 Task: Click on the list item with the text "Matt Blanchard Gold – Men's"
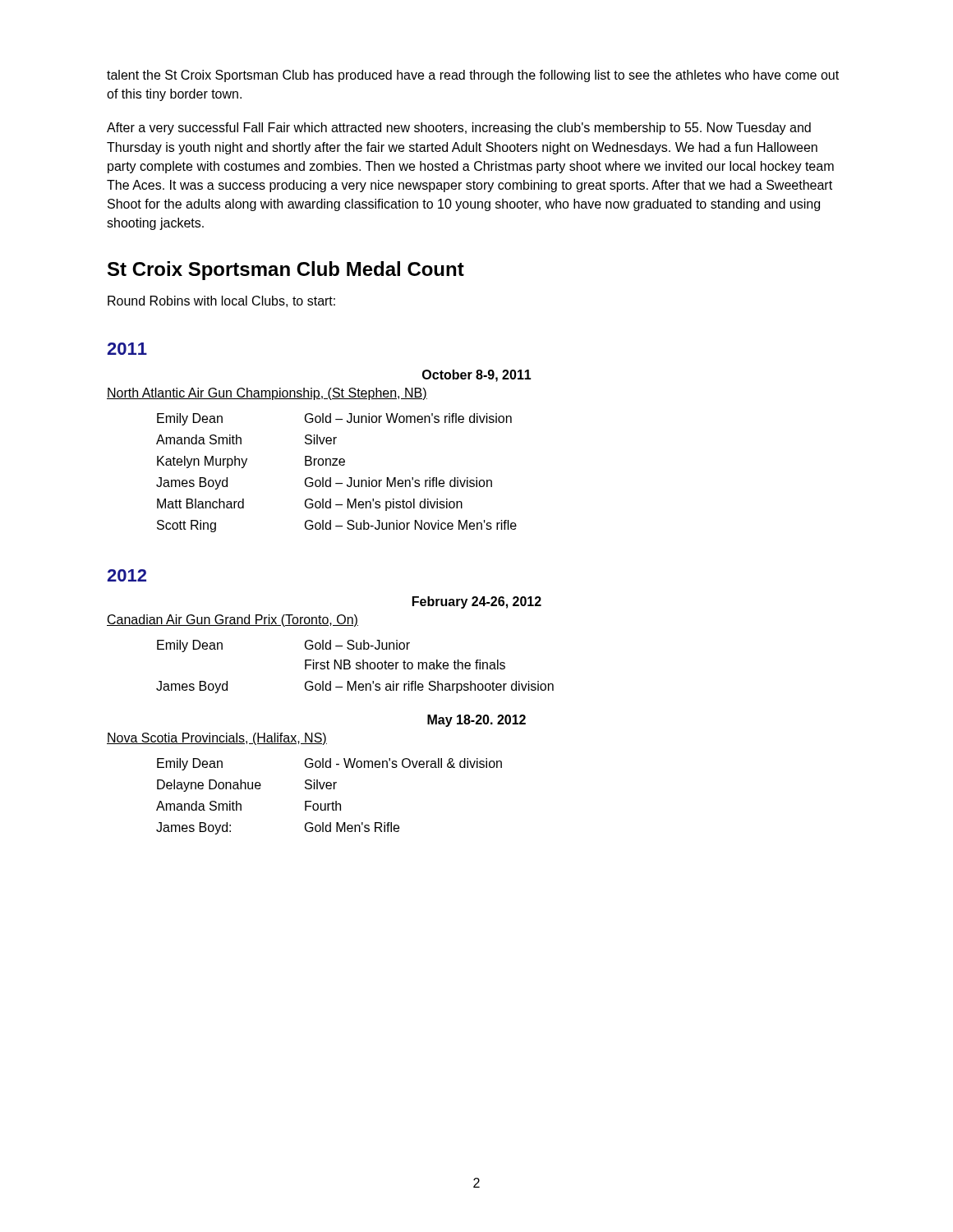click(x=310, y=505)
